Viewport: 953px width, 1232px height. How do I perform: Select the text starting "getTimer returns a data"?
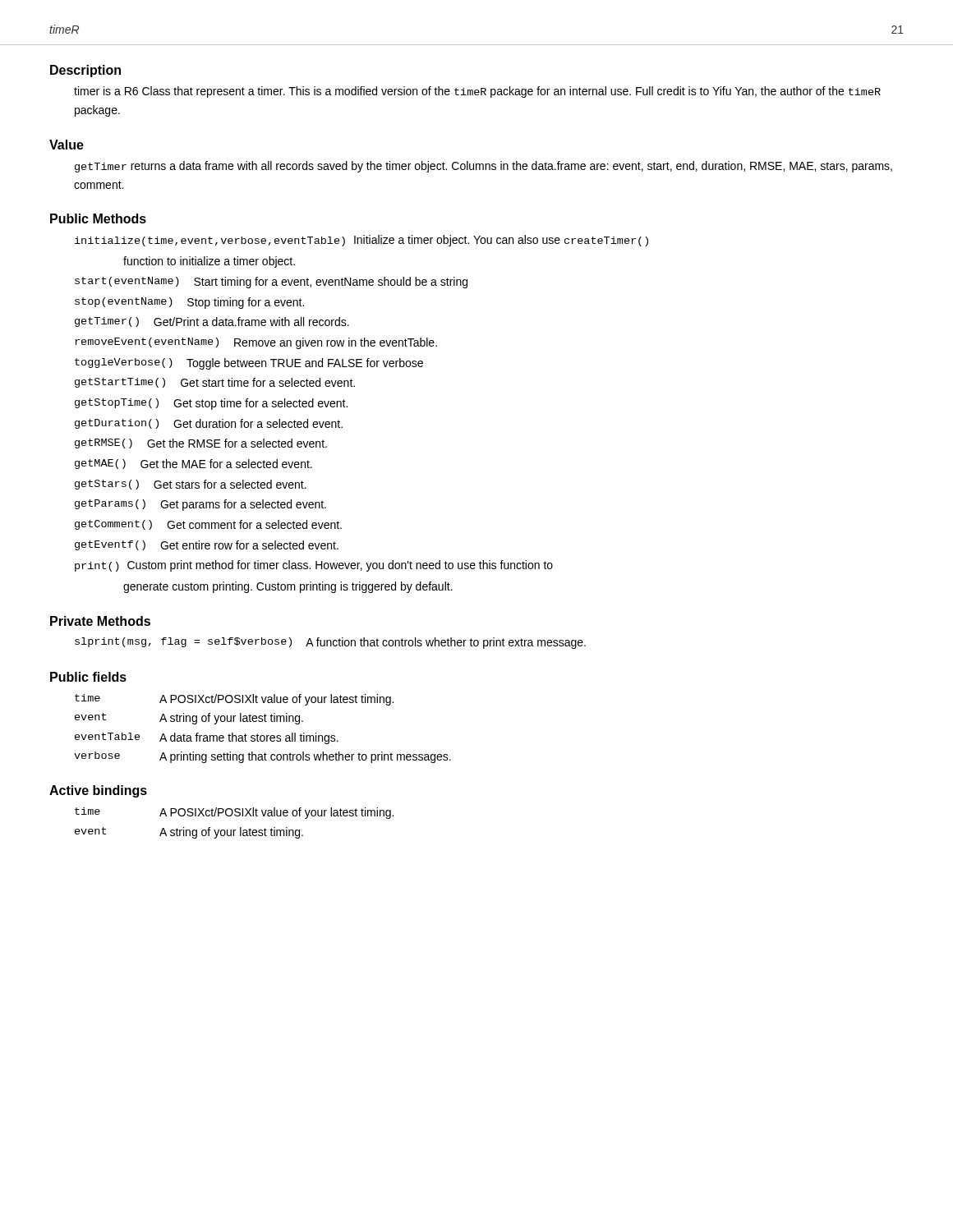pos(484,175)
